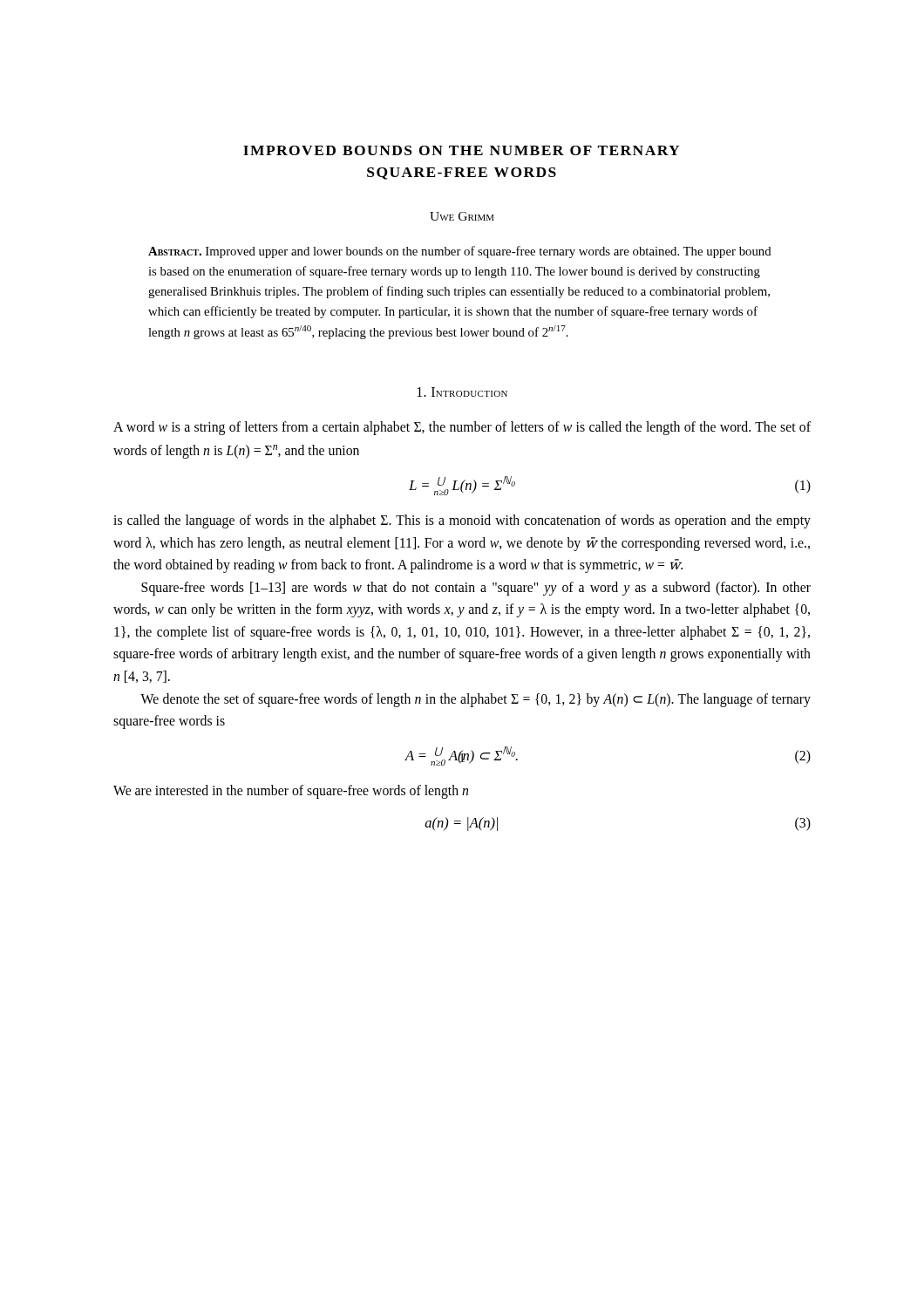Image resolution: width=924 pixels, height=1308 pixels.
Task: Find the block on this page that starts "We are interested in the number"
Action: [462, 791]
